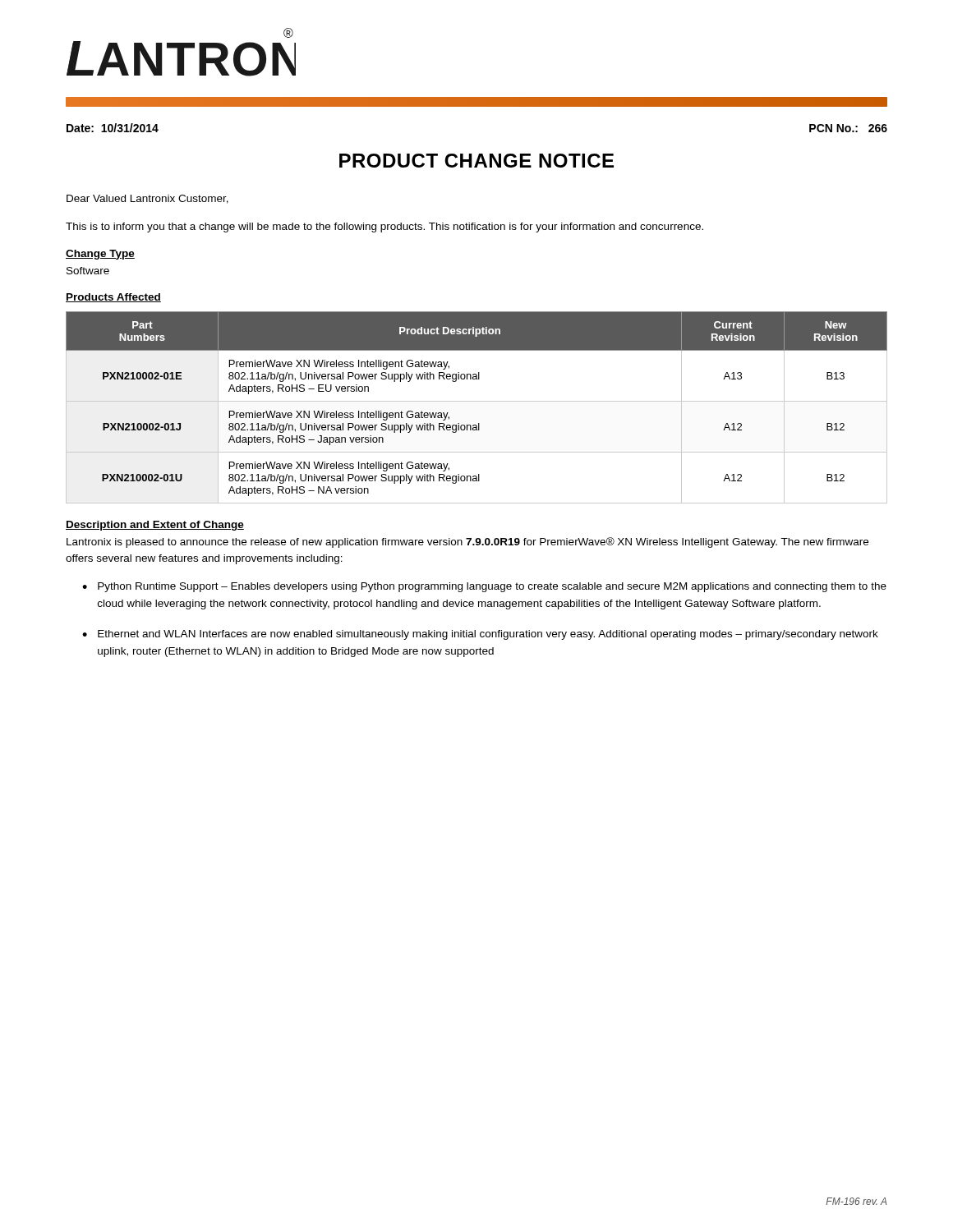Point to the passage starting "This is to inform"
Viewport: 953px width, 1232px height.
[x=385, y=226]
